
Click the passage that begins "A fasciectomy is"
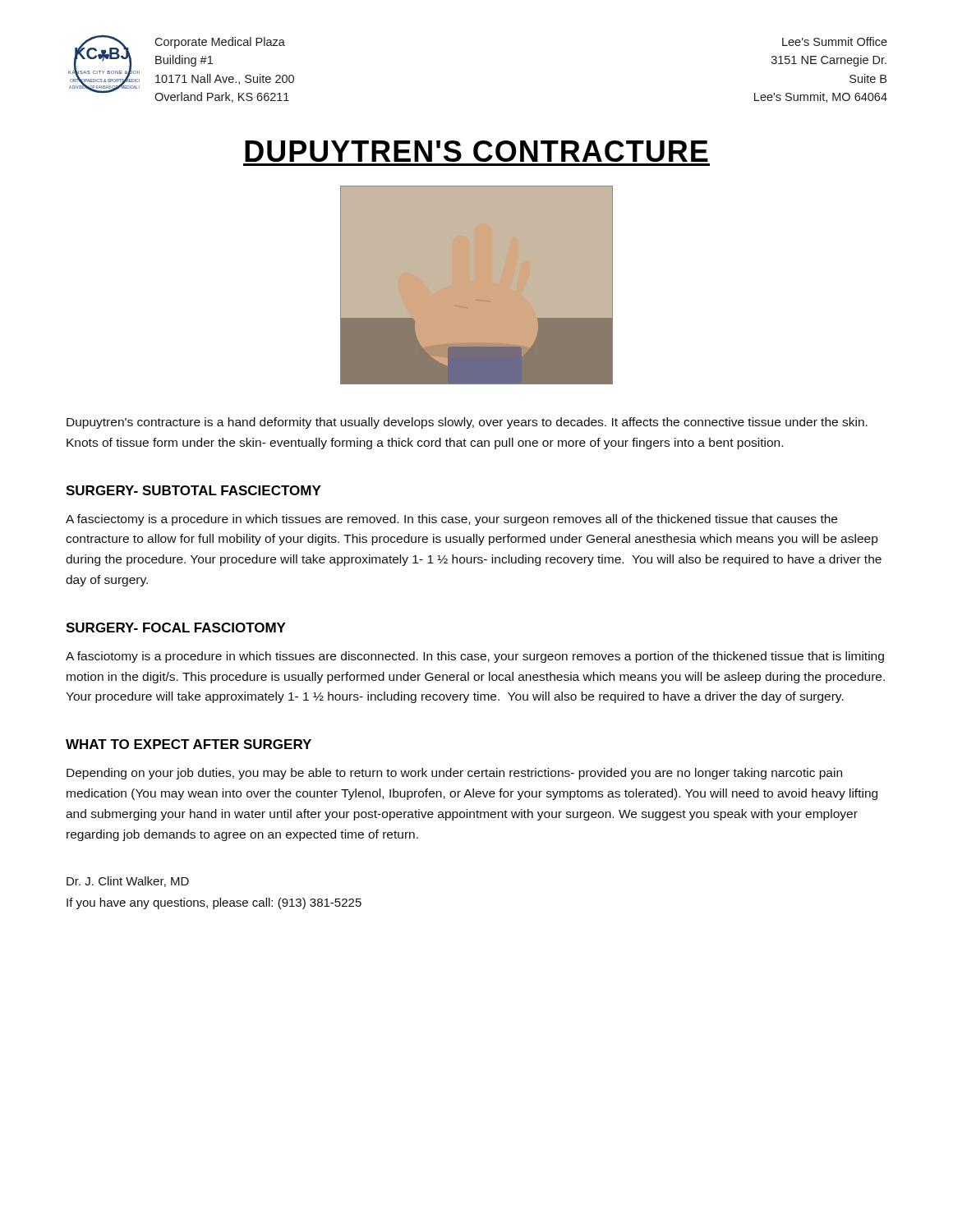pyautogui.click(x=474, y=549)
